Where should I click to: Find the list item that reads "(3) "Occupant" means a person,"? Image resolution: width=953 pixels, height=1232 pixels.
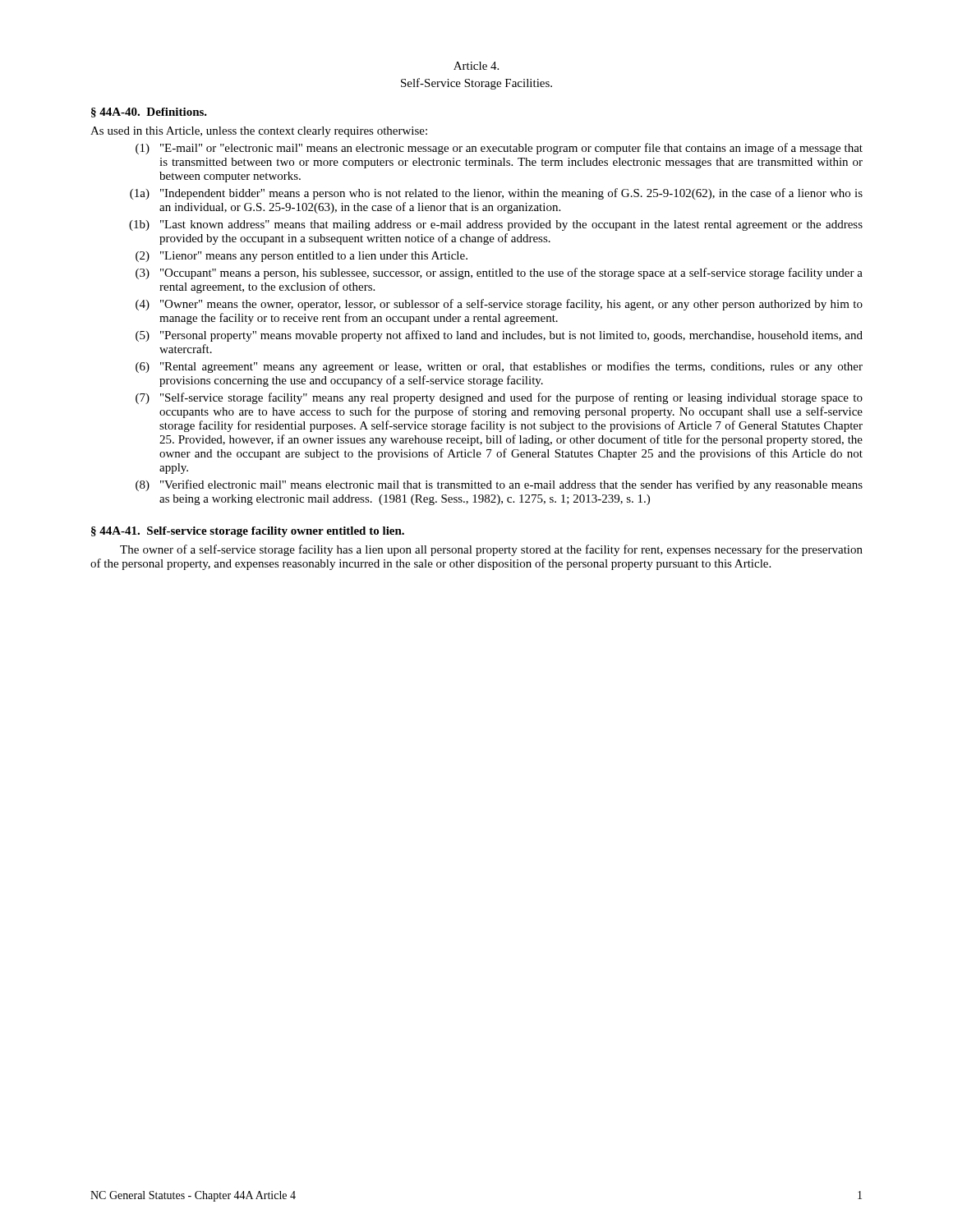[476, 280]
